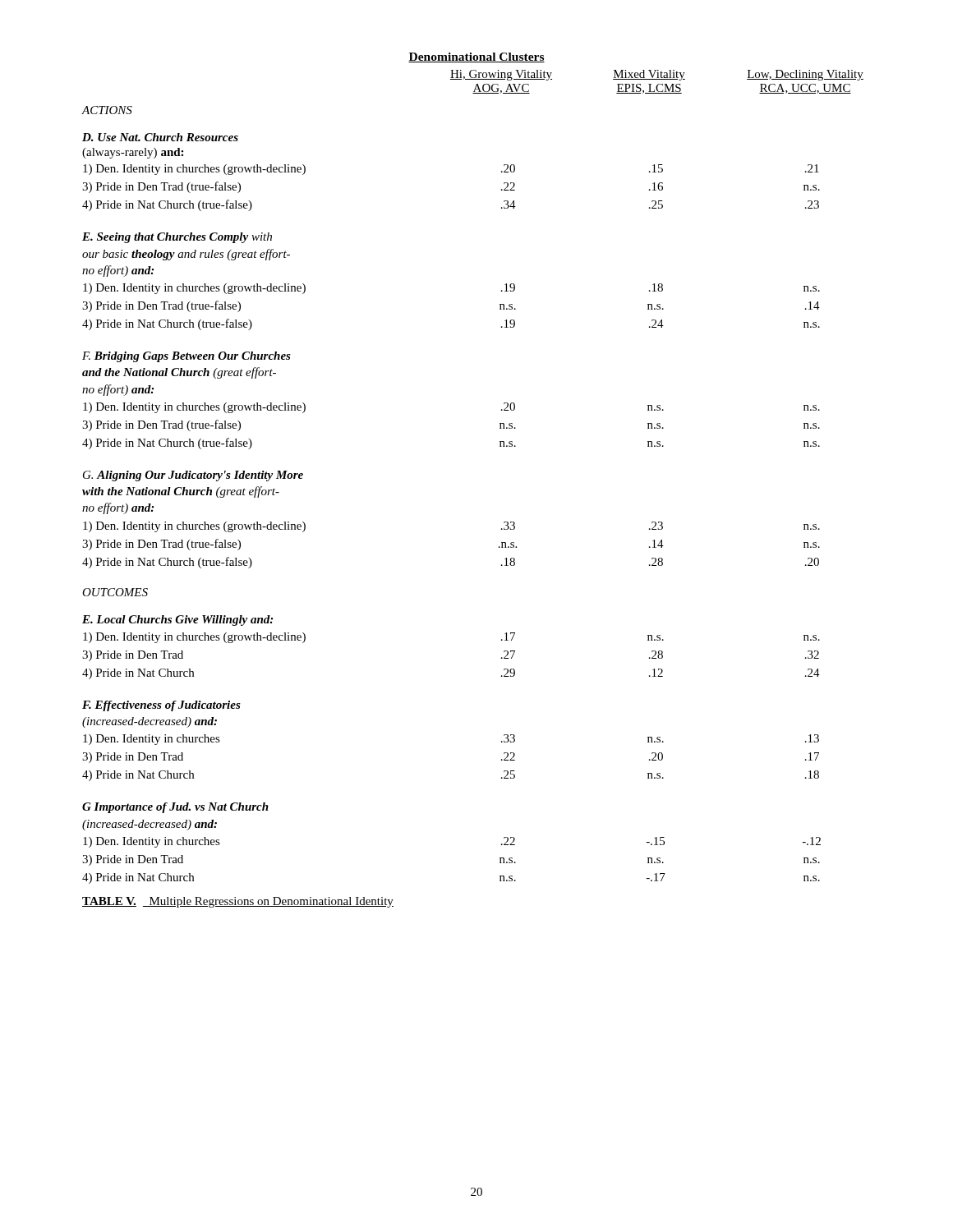Locate the text starting "F. Effectiveness of Judicatories (increased-decreased) and:"
Image resolution: width=953 pixels, height=1232 pixels.
tap(161, 713)
